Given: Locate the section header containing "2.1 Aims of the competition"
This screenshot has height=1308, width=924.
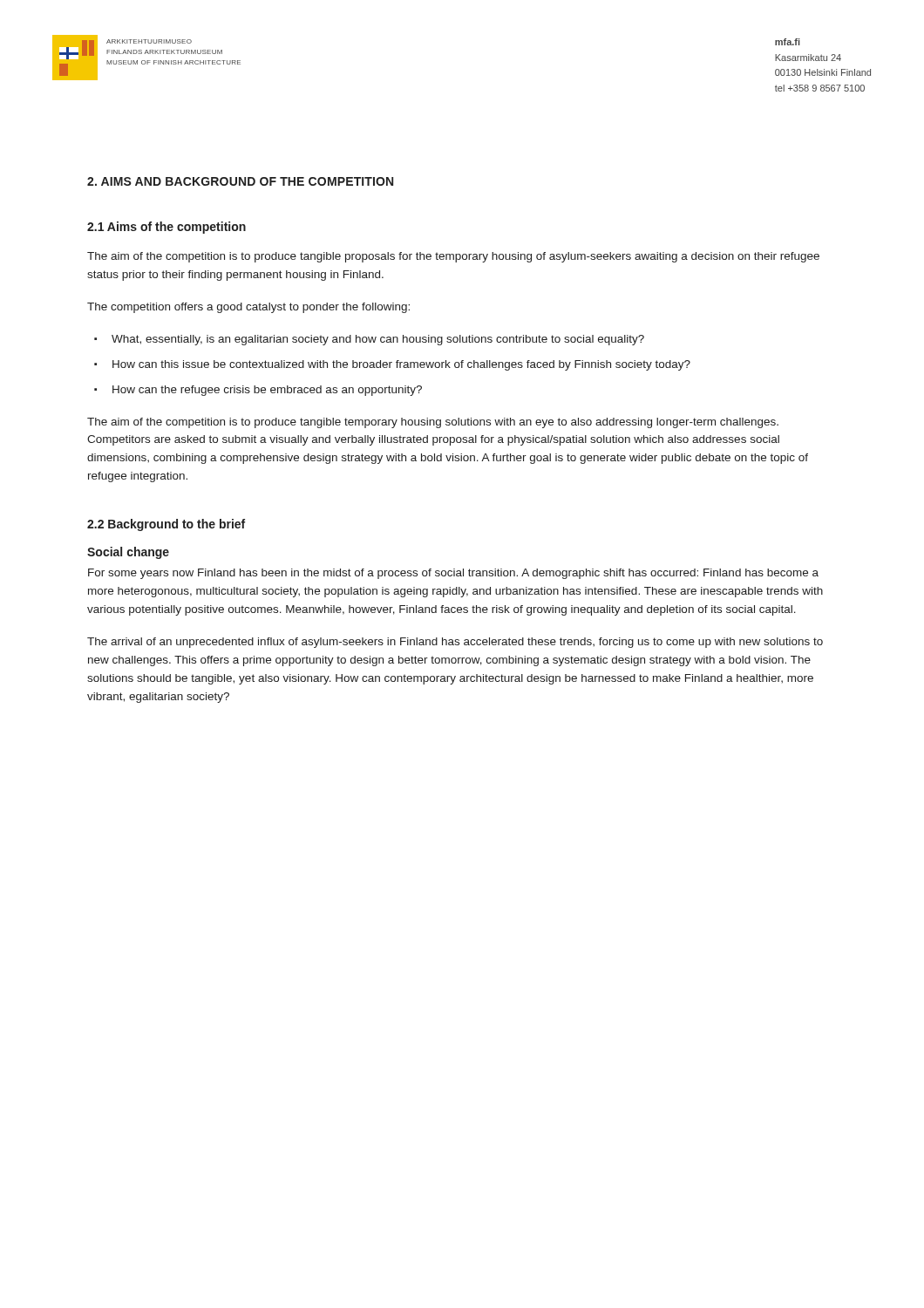Looking at the screenshot, I should [167, 227].
